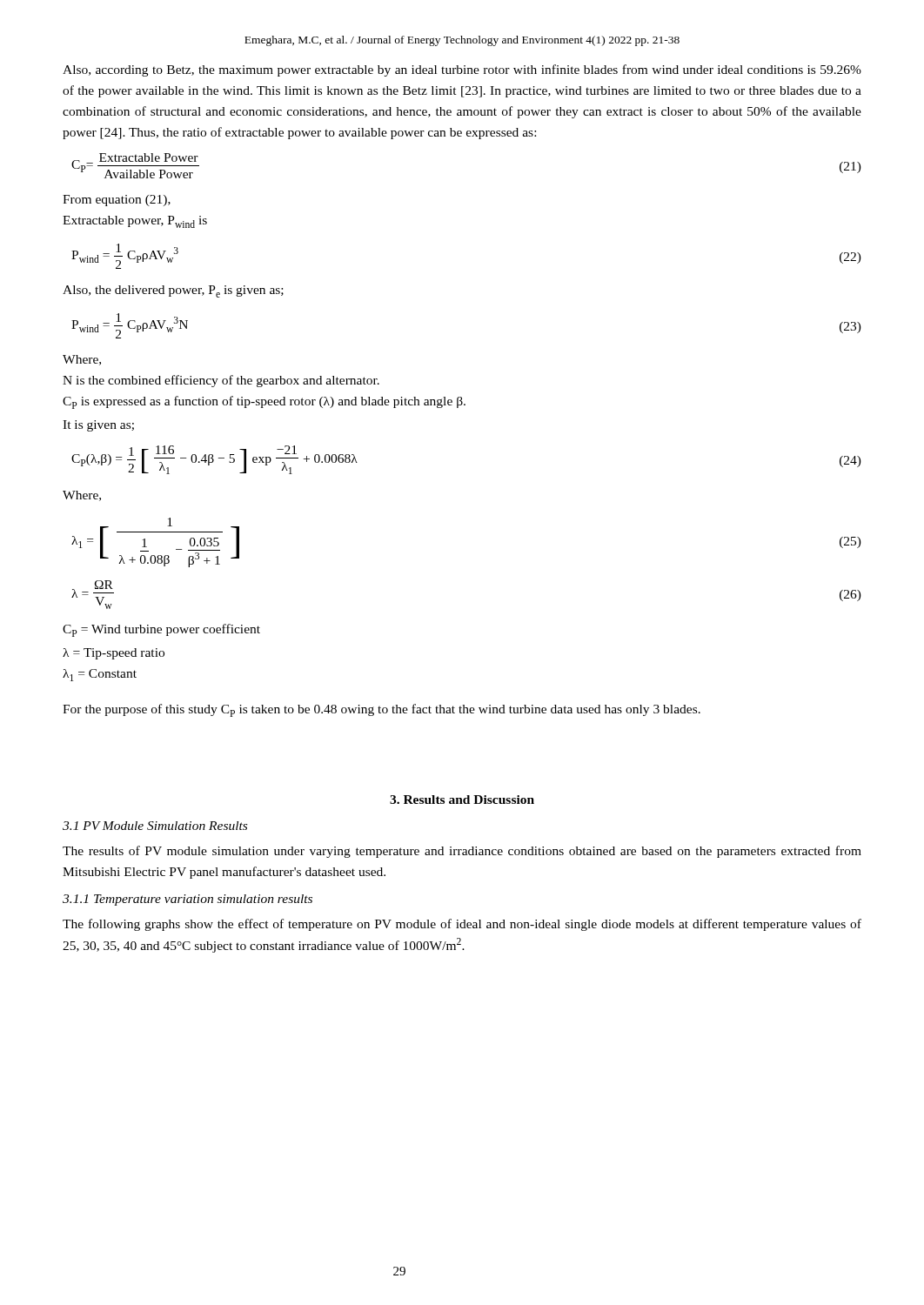924x1305 pixels.
Task: Locate the text "3.1.1 Temperature variation simulation results"
Action: pyautogui.click(x=188, y=898)
